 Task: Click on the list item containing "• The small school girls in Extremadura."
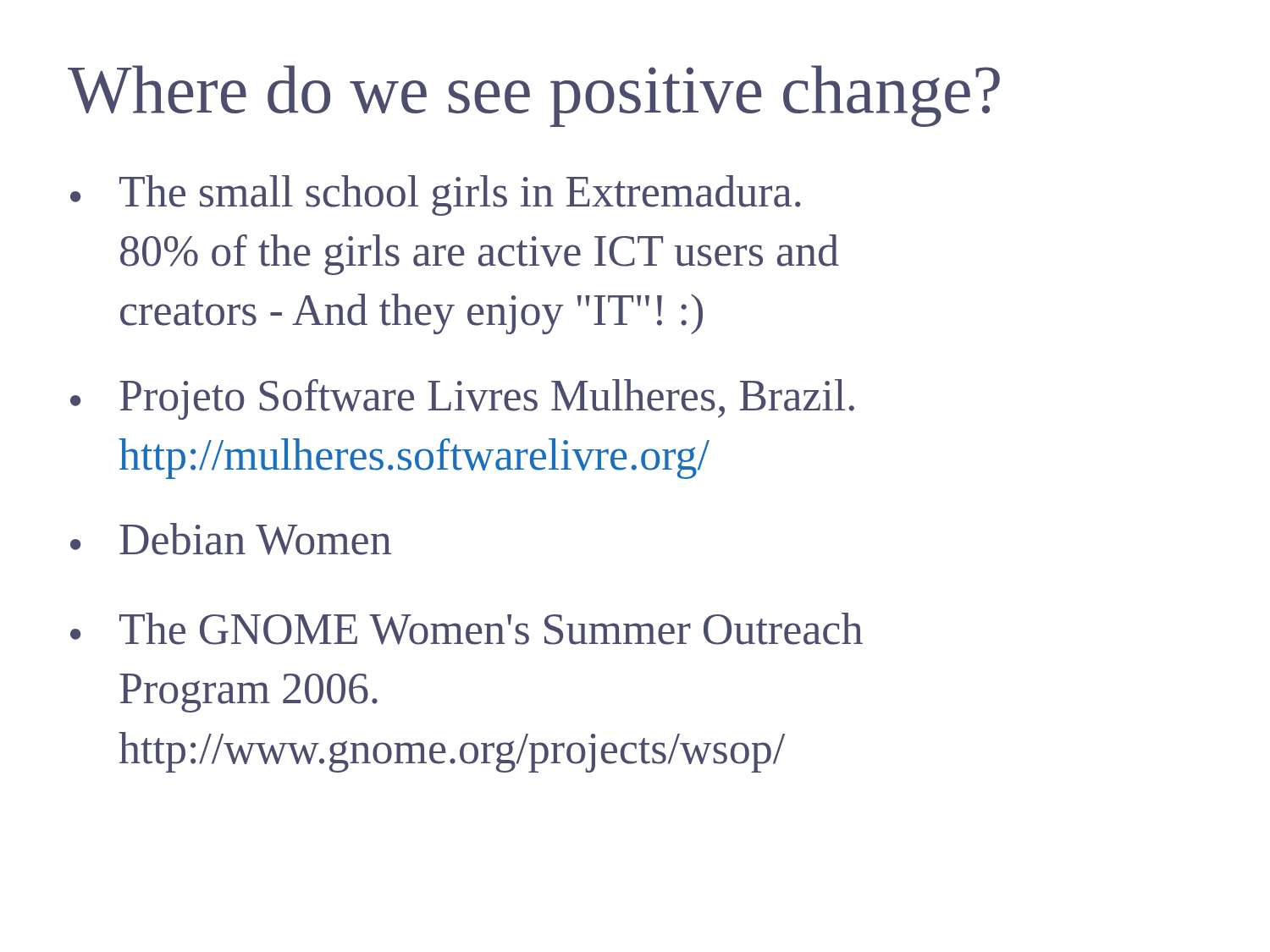[635, 252]
